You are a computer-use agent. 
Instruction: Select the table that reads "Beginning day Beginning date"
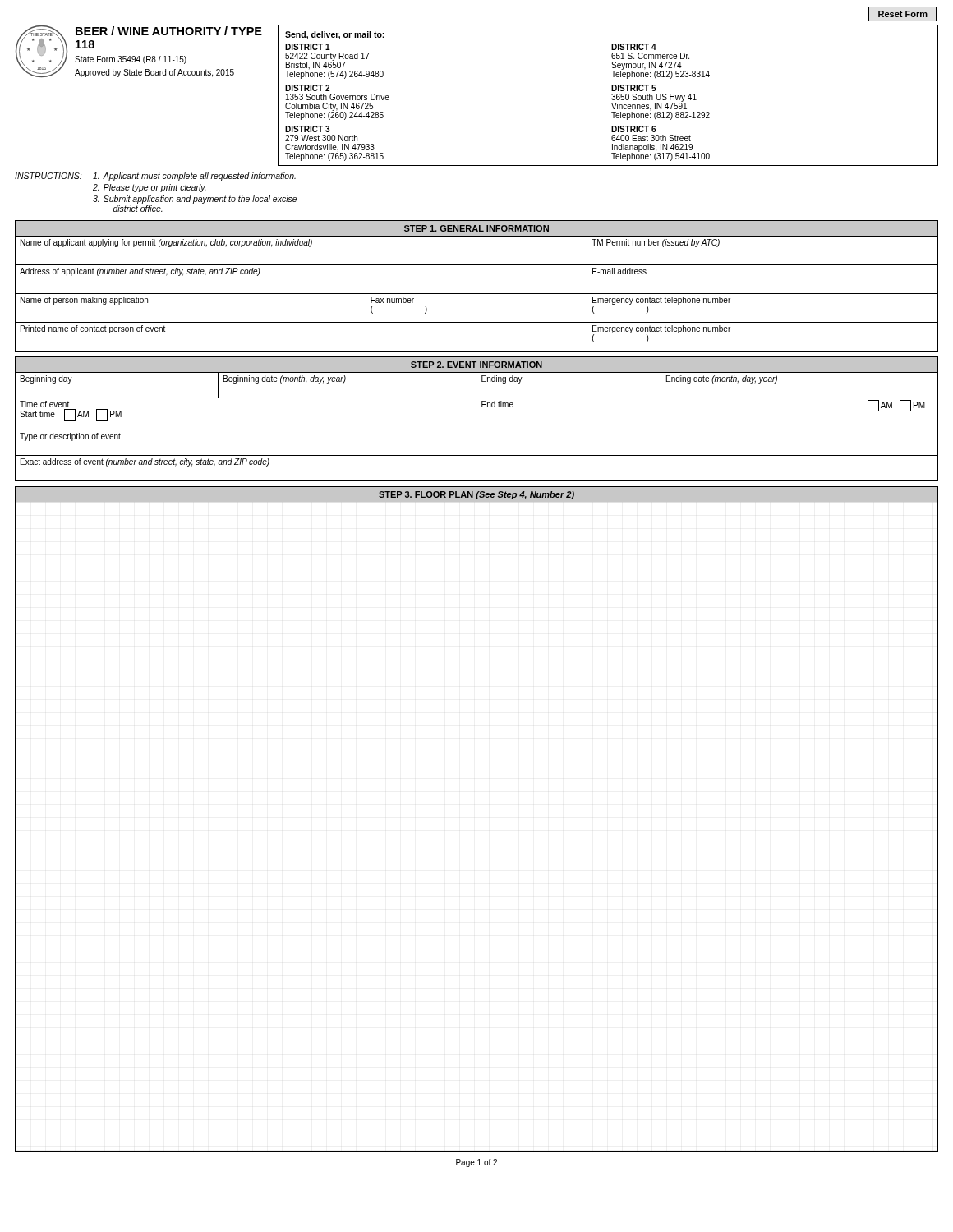476,427
